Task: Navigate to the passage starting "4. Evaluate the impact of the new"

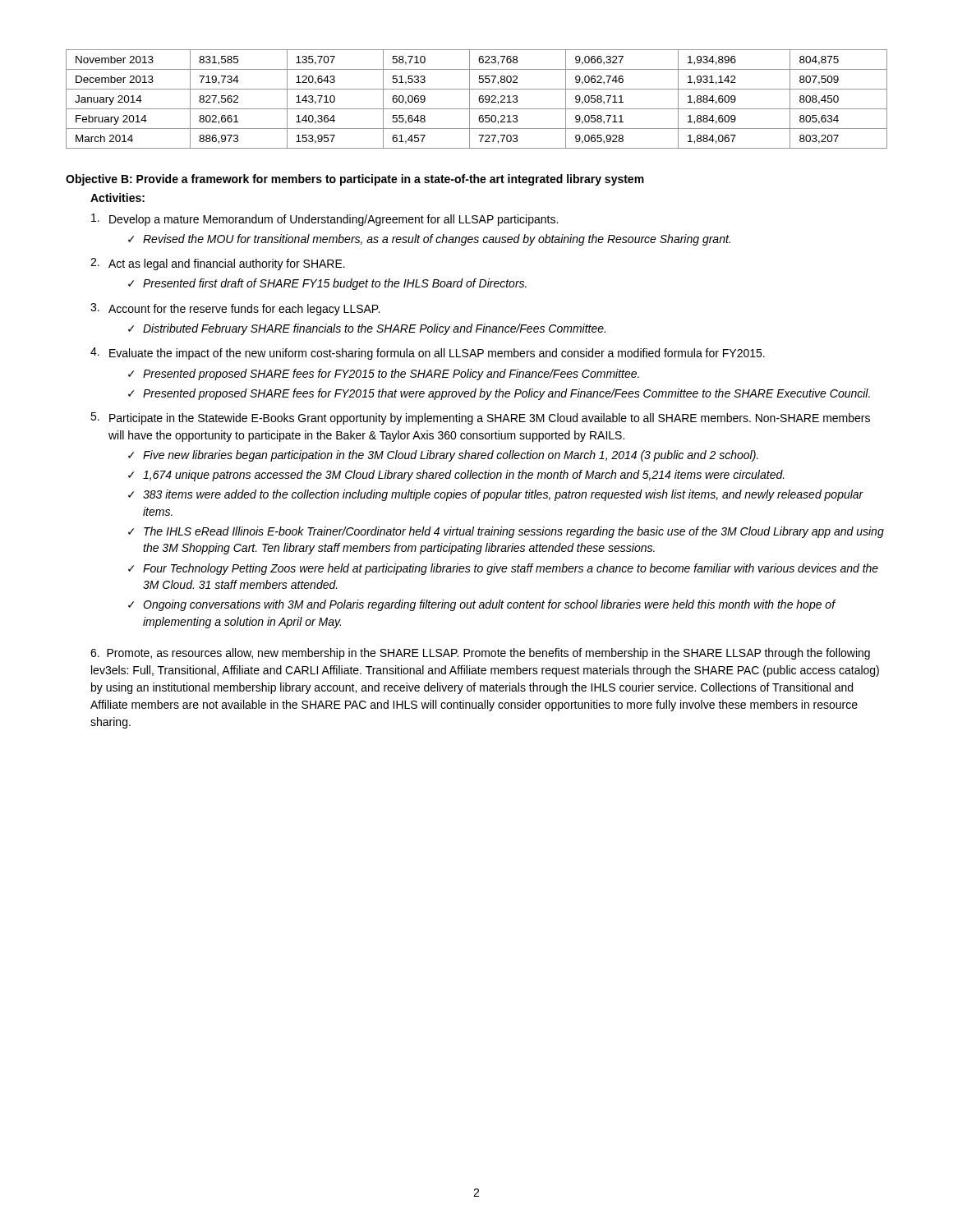Action: pyautogui.click(x=489, y=375)
